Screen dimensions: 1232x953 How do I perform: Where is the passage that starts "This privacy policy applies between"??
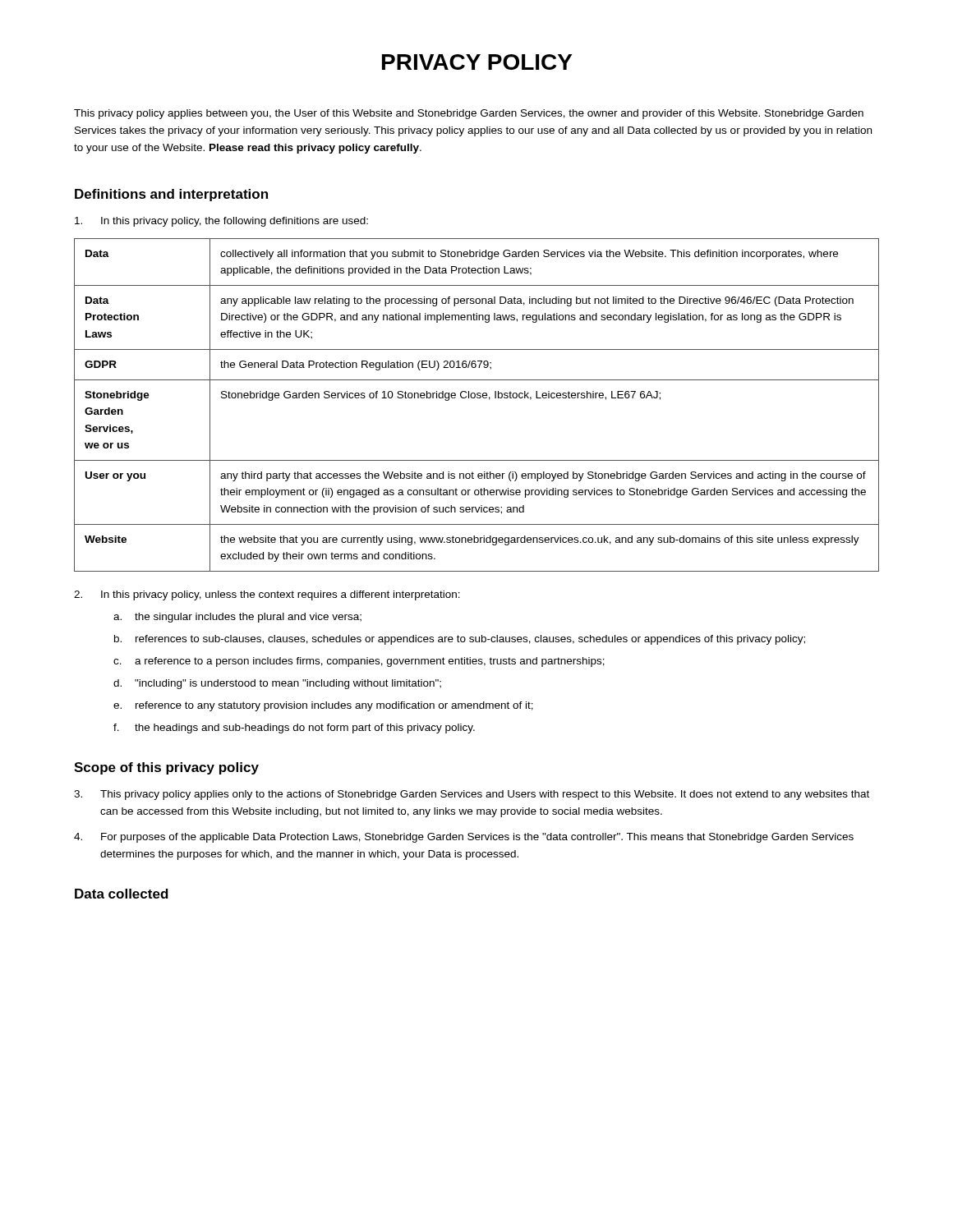coord(473,130)
